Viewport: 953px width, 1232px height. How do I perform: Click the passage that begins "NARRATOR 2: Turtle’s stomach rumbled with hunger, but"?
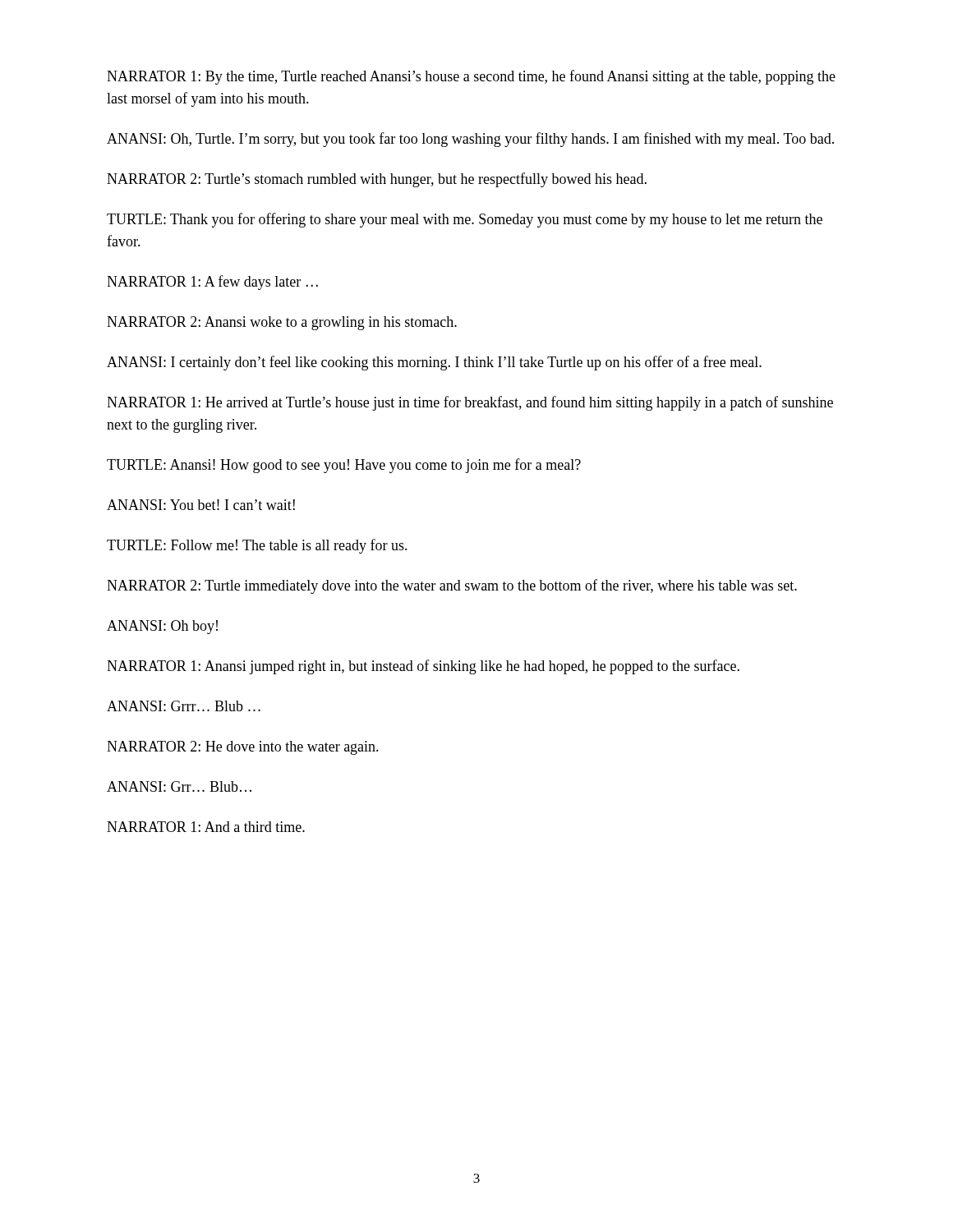point(377,179)
